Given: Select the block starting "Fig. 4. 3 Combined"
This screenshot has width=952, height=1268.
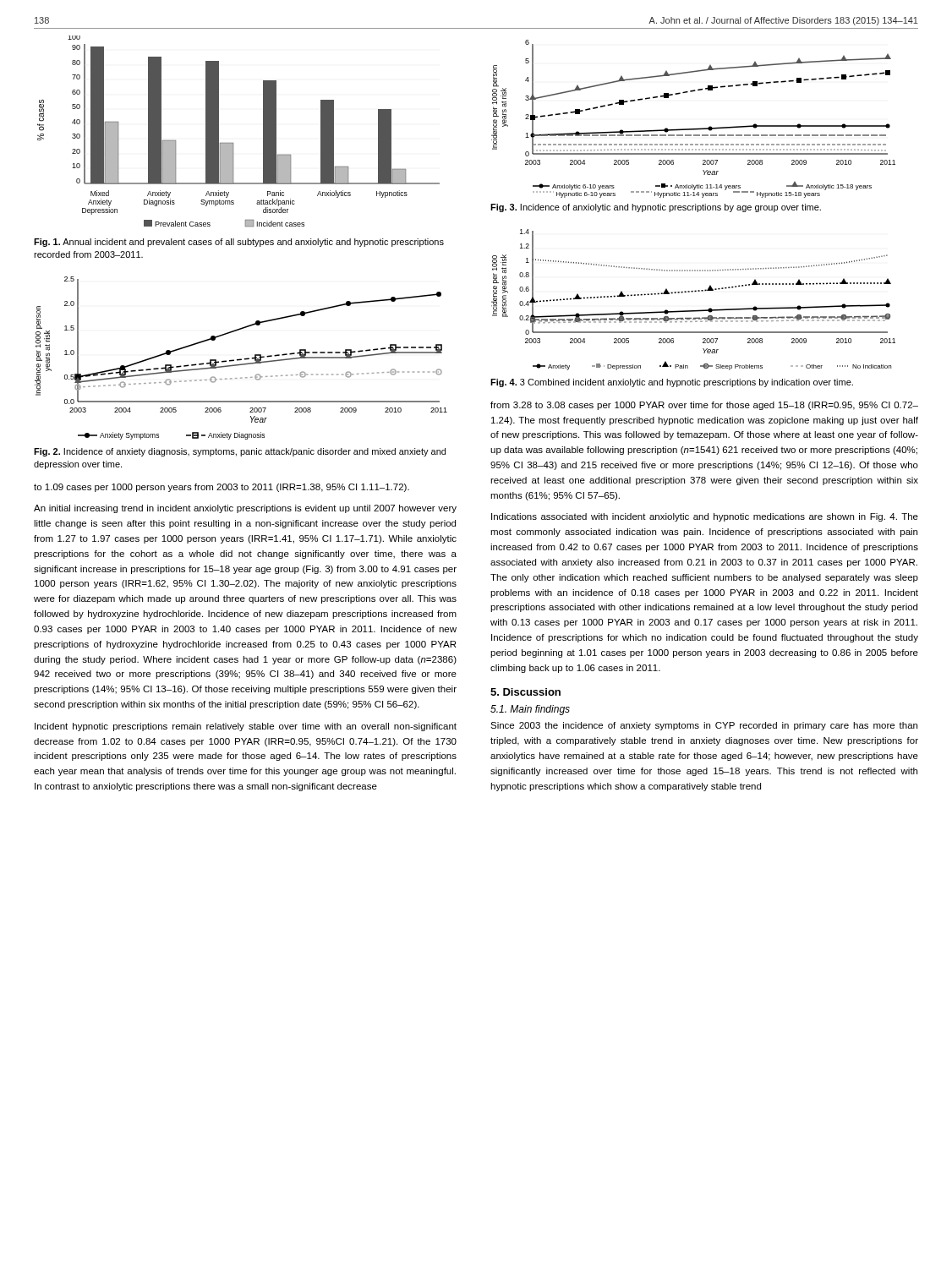Looking at the screenshot, I should (672, 382).
